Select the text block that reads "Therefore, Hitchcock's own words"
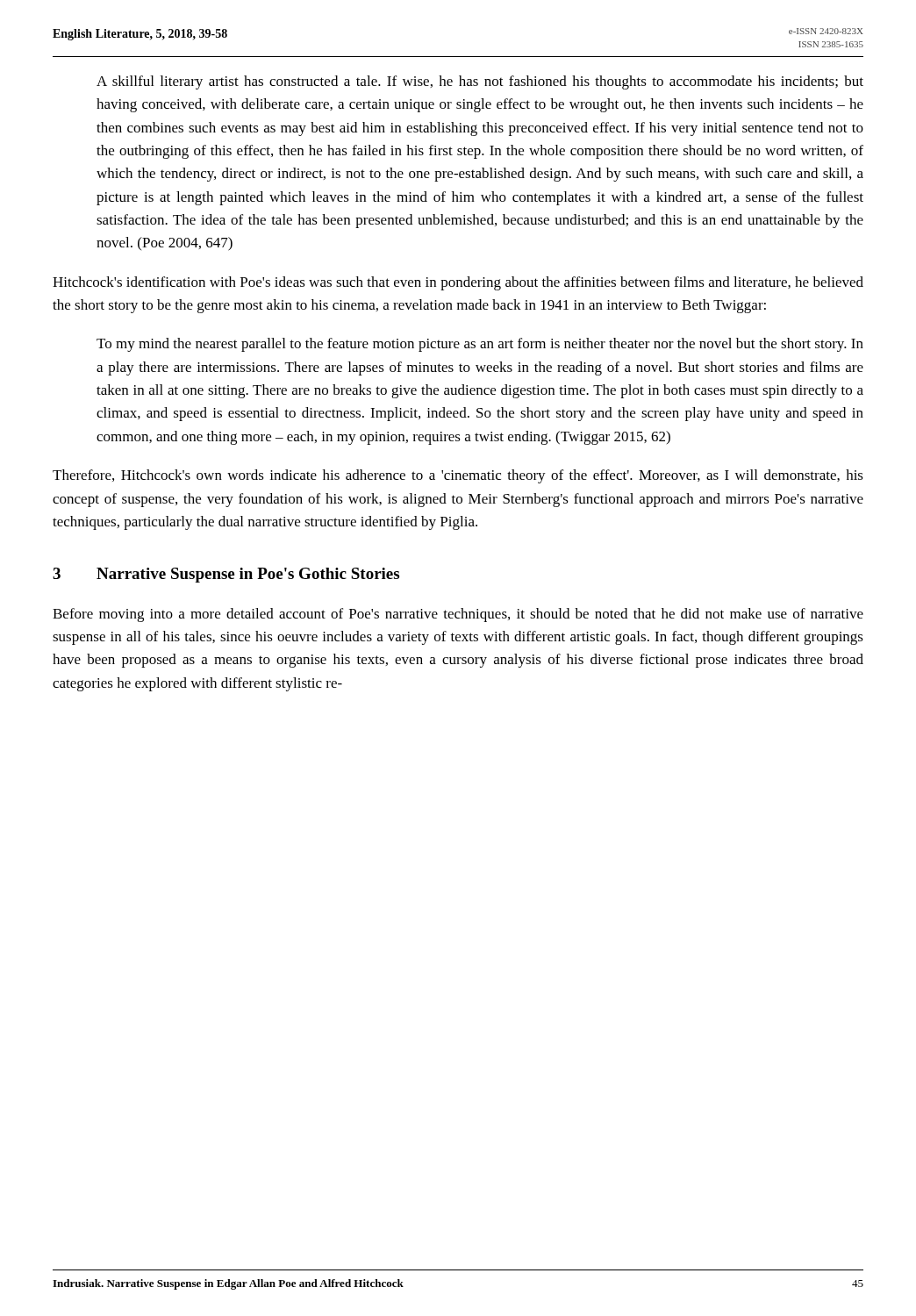The width and height of the screenshot is (916, 1316). [458, 498]
